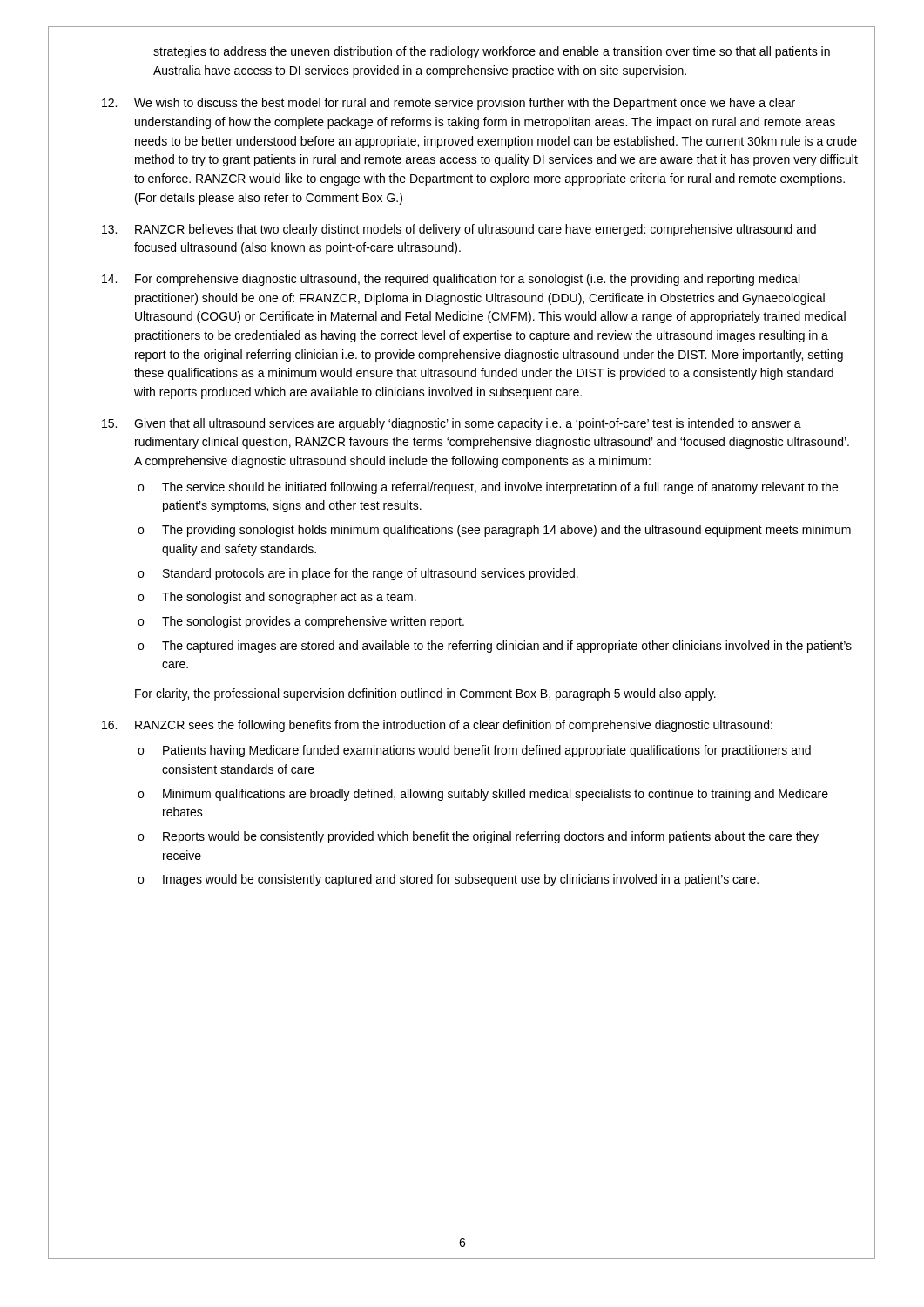Click on the list item with the text "oStandard protocols are in place for"

(496, 574)
